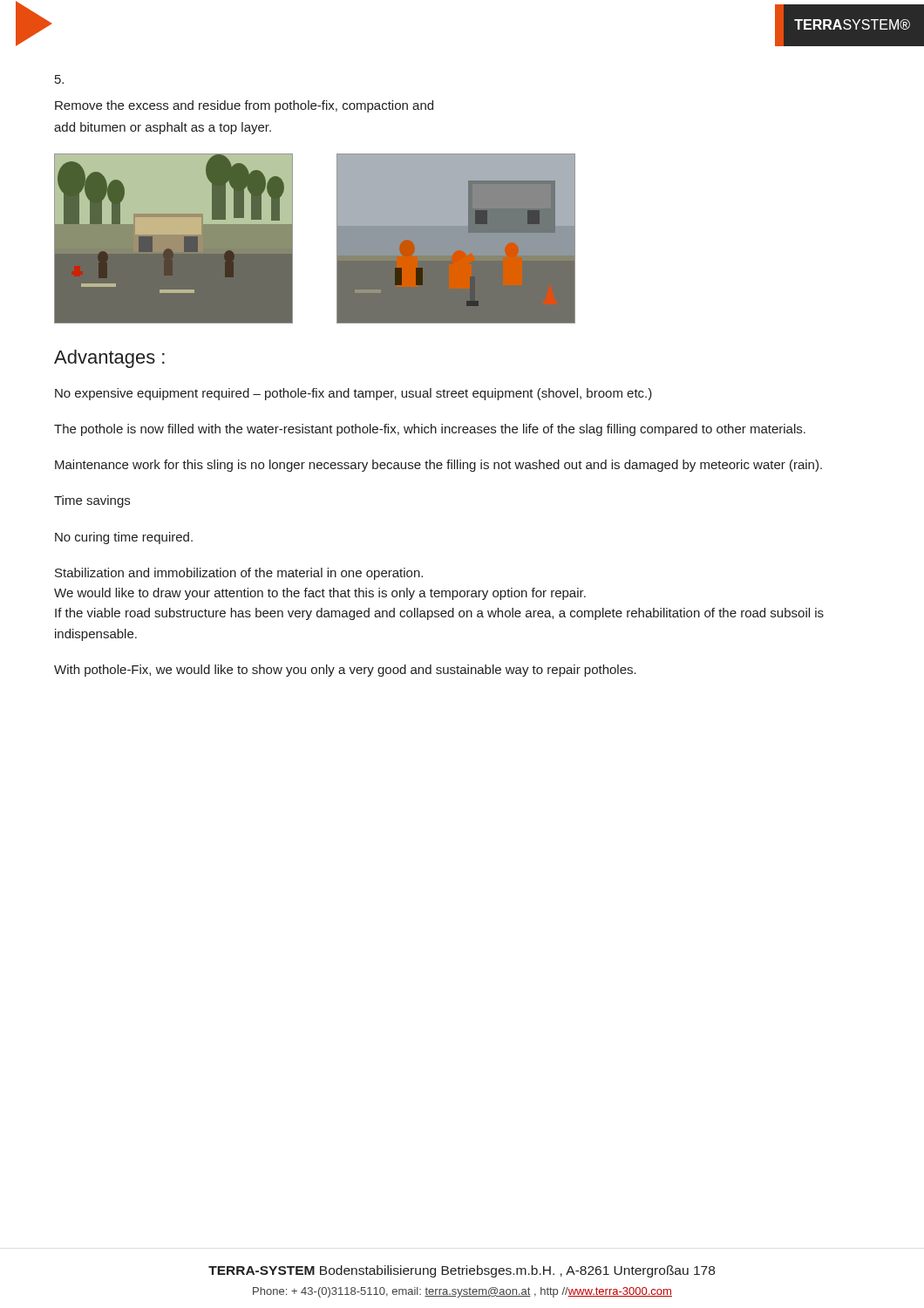Where does it say "Time savings"?
The image size is (924, 1308).
(92, 500)
